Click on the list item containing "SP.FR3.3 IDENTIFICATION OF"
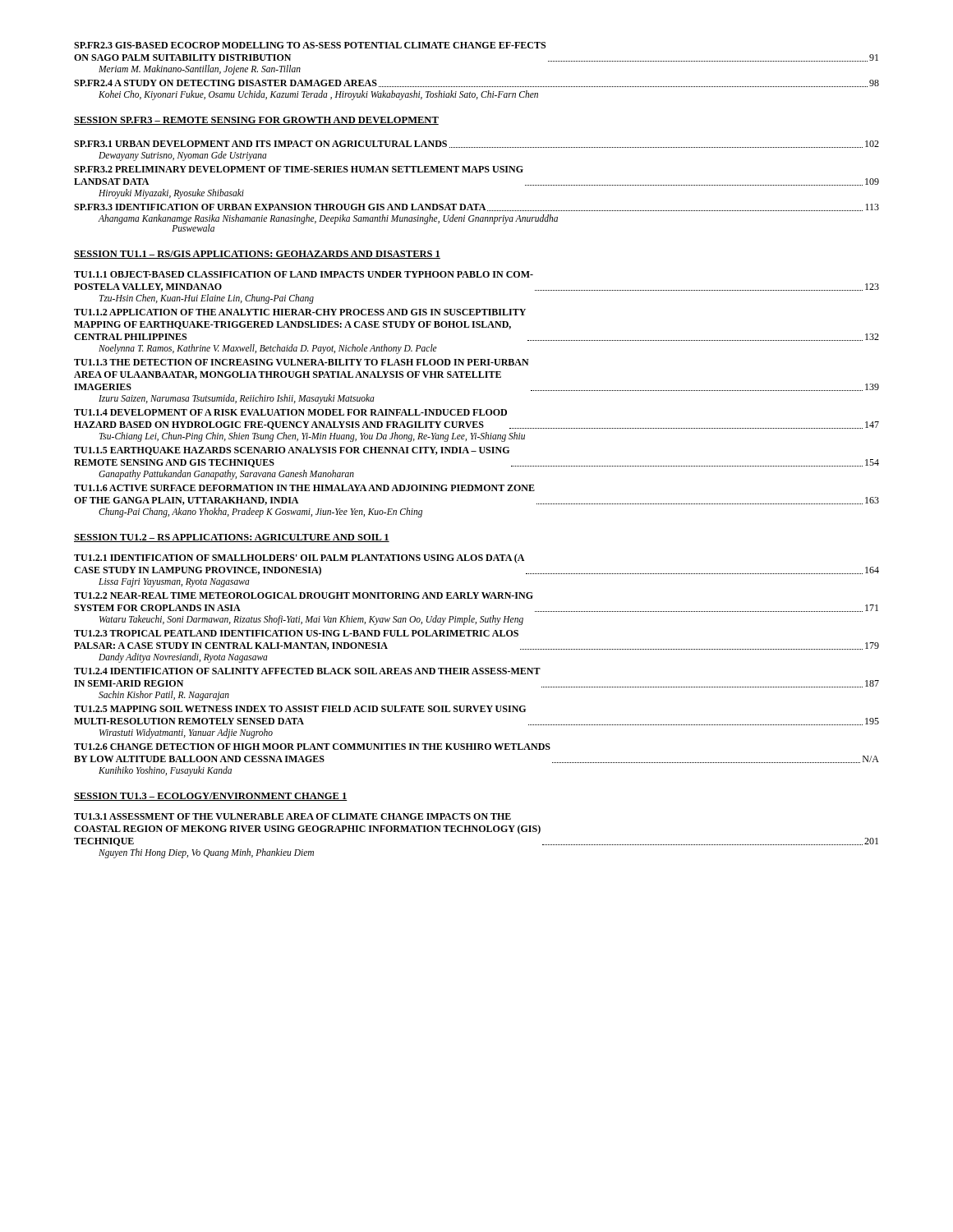The width and height of the screenshot is (953, 1232). [x=476, y=217]
